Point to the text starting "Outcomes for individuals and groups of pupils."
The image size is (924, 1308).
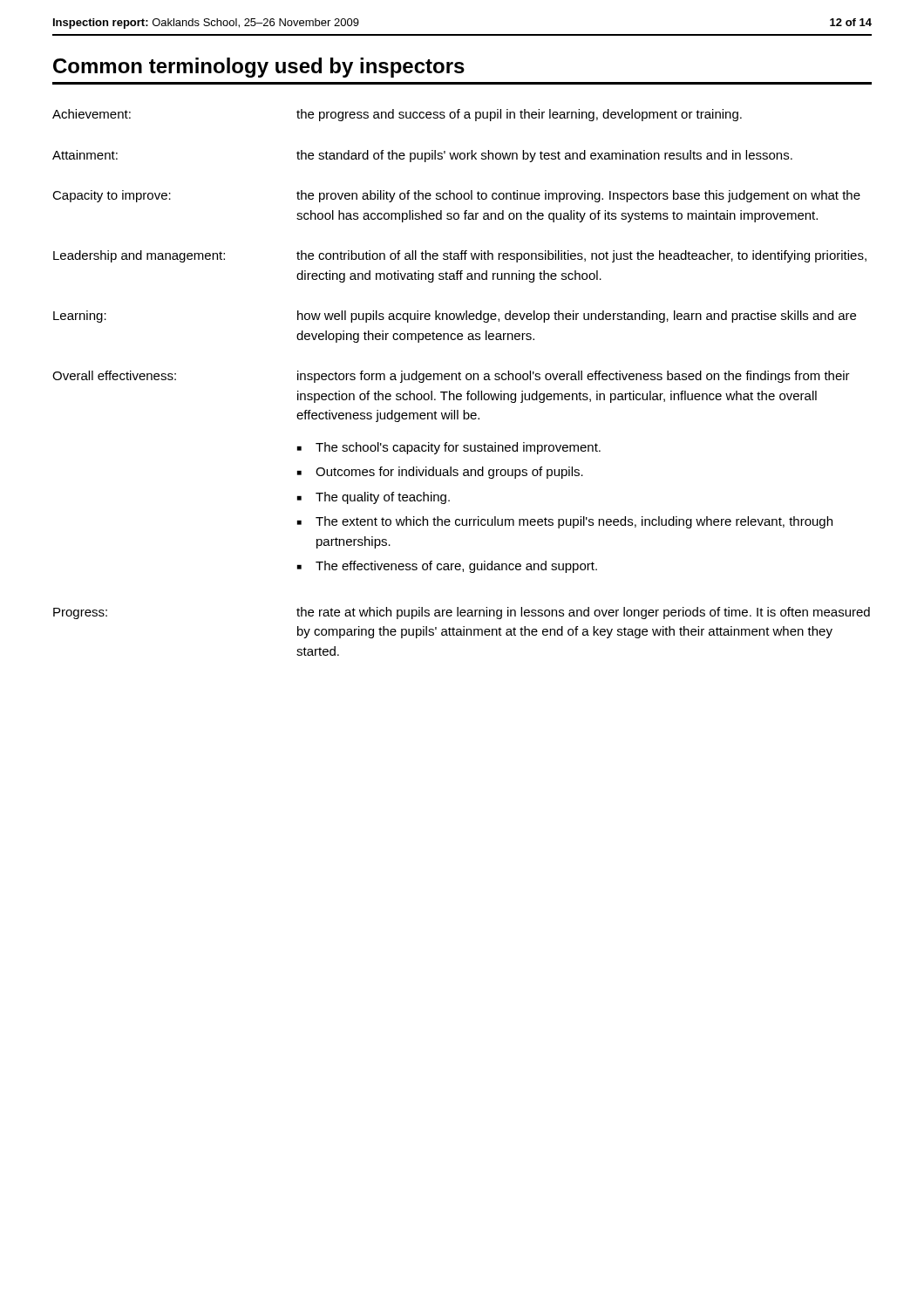[450, 471]
